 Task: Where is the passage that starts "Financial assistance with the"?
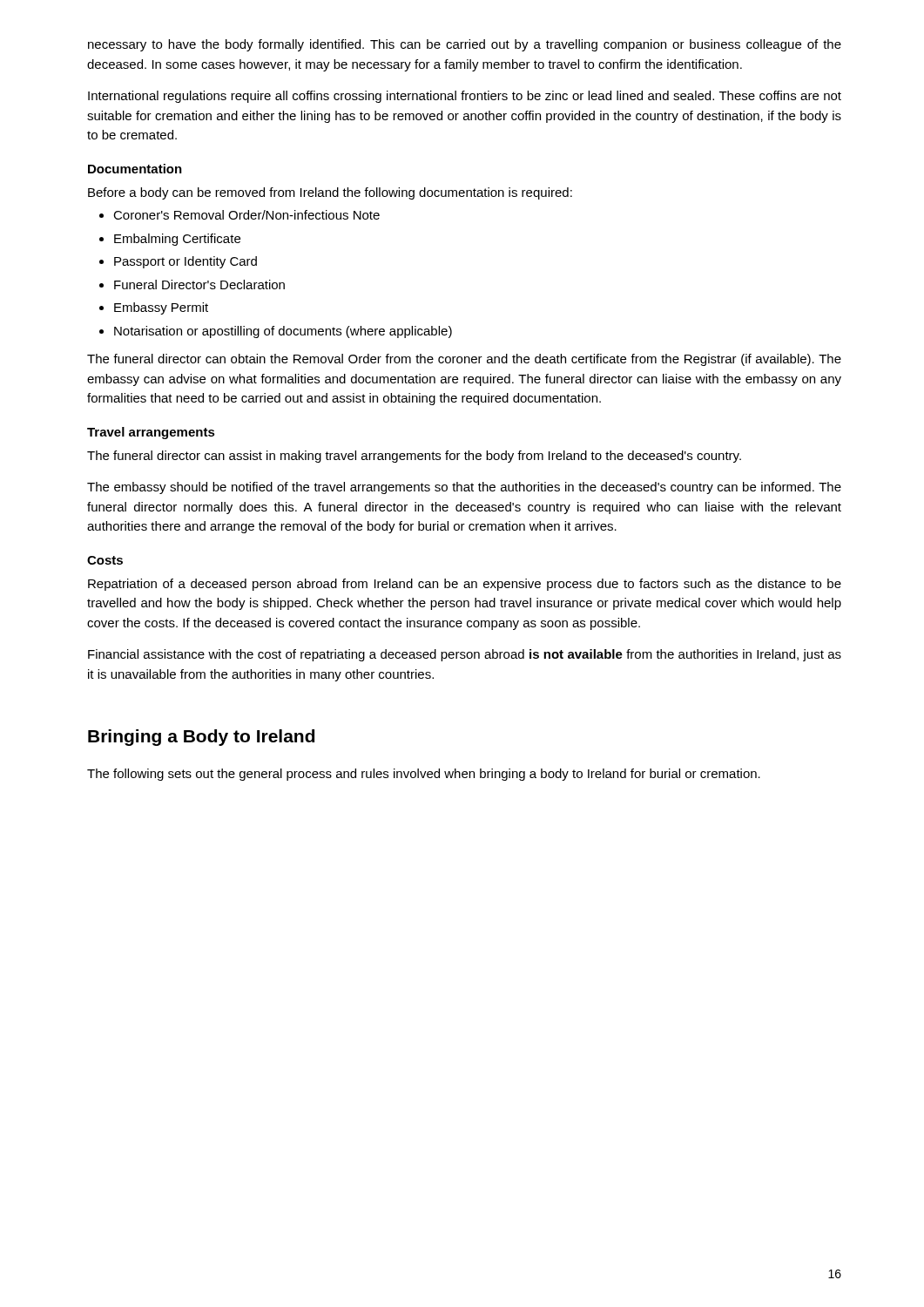coord(464,664)
